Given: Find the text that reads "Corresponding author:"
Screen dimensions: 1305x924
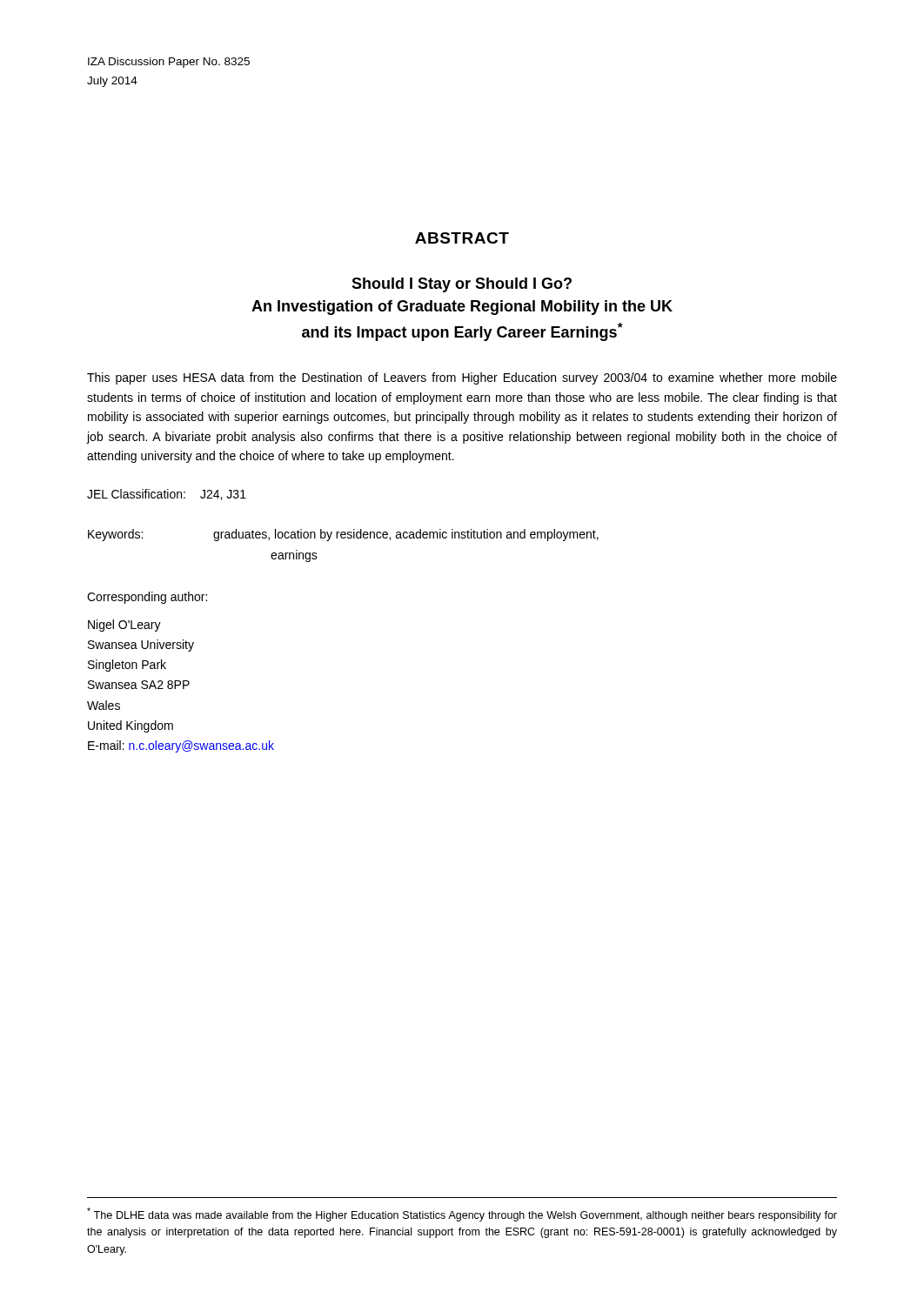Looking at the screenshot, I should click(x=148, y=597).
